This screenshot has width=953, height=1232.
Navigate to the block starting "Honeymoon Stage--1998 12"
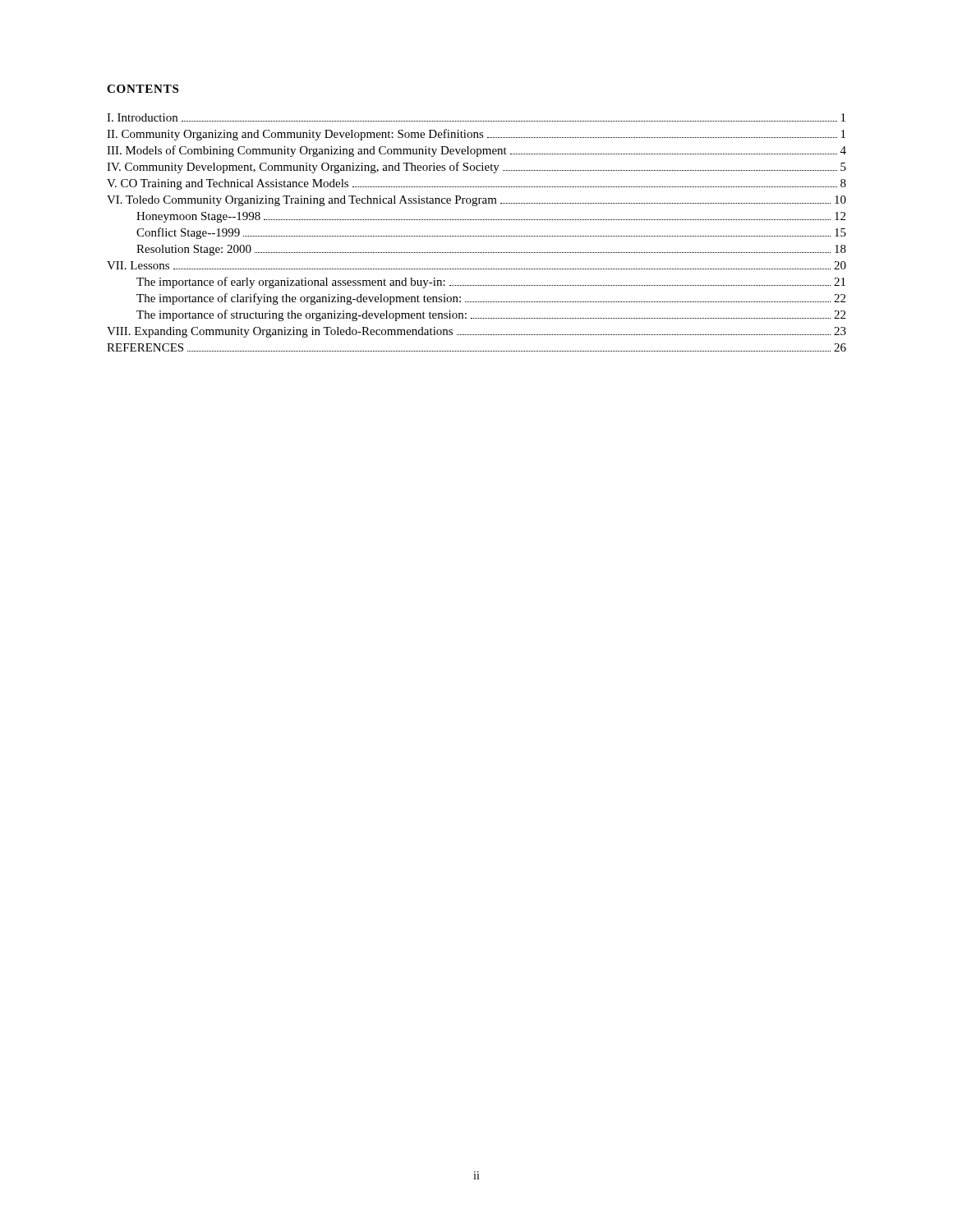(x=491, y=216)
